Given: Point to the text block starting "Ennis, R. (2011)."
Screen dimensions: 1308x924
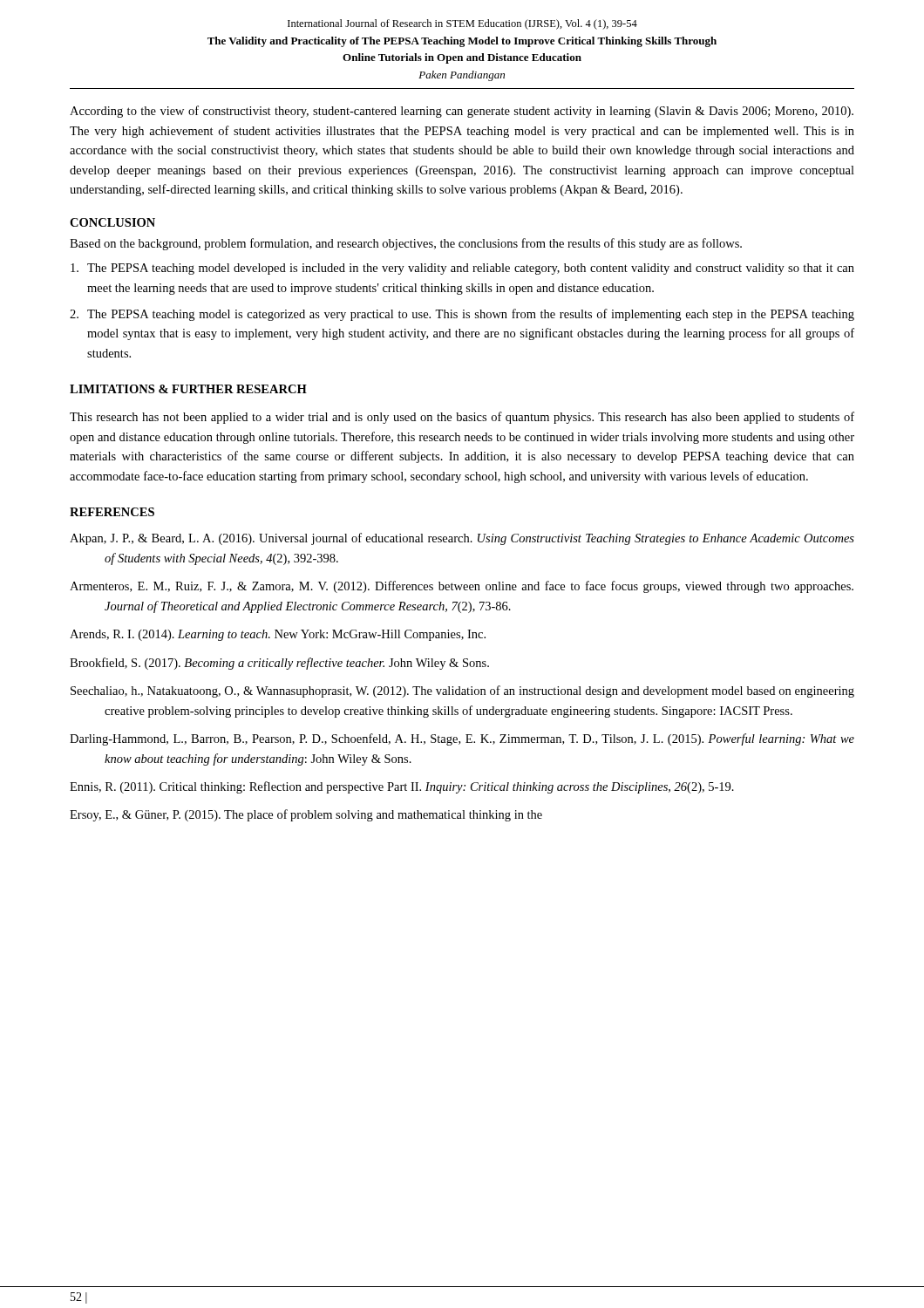Looking at the screenshot, I should click(x=402, y=787).
